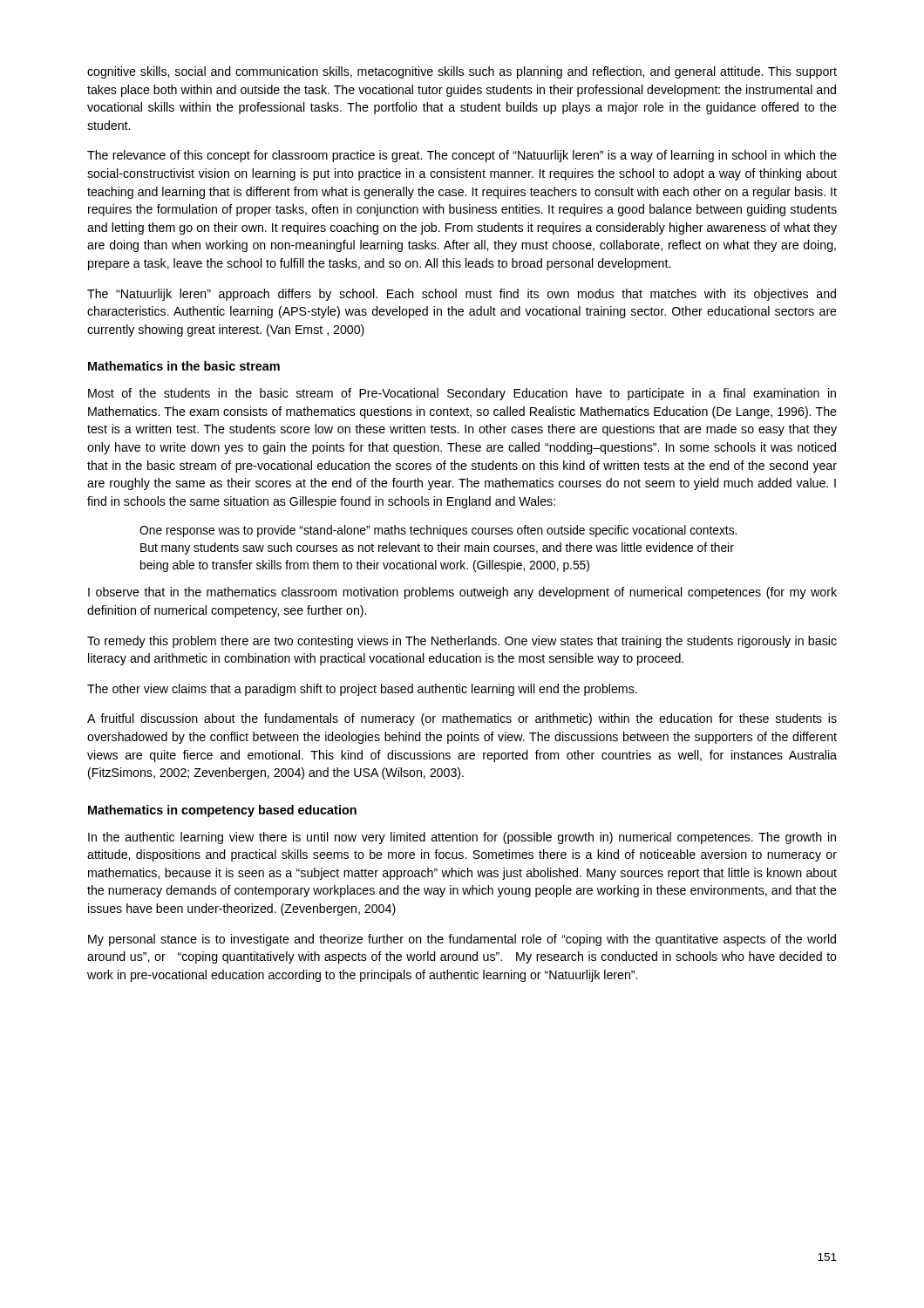
Task: Find the text block that says "To remedy this problem there are"
Action: [462, 650]
